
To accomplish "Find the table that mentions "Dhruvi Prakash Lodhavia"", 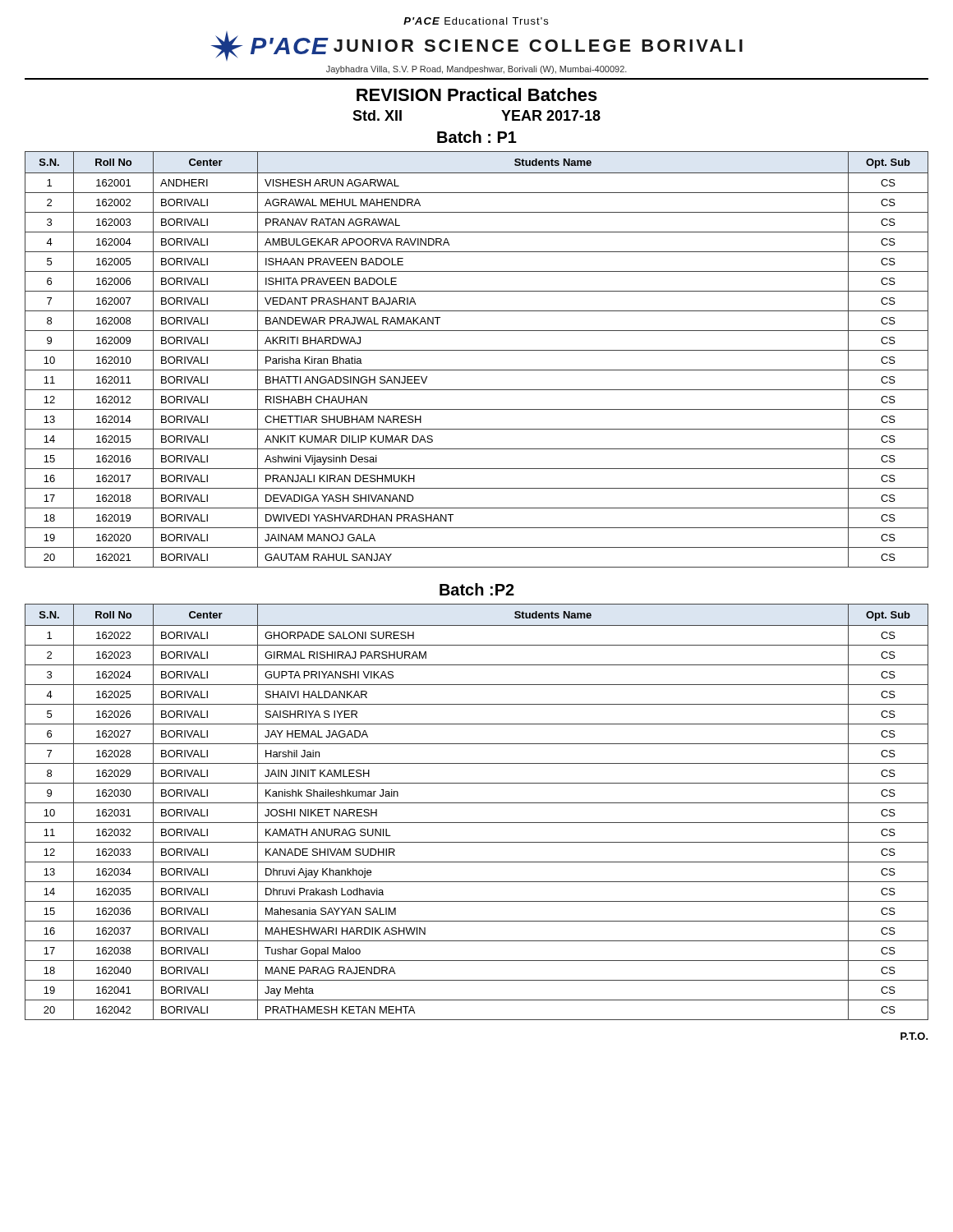I will point(476,812).
